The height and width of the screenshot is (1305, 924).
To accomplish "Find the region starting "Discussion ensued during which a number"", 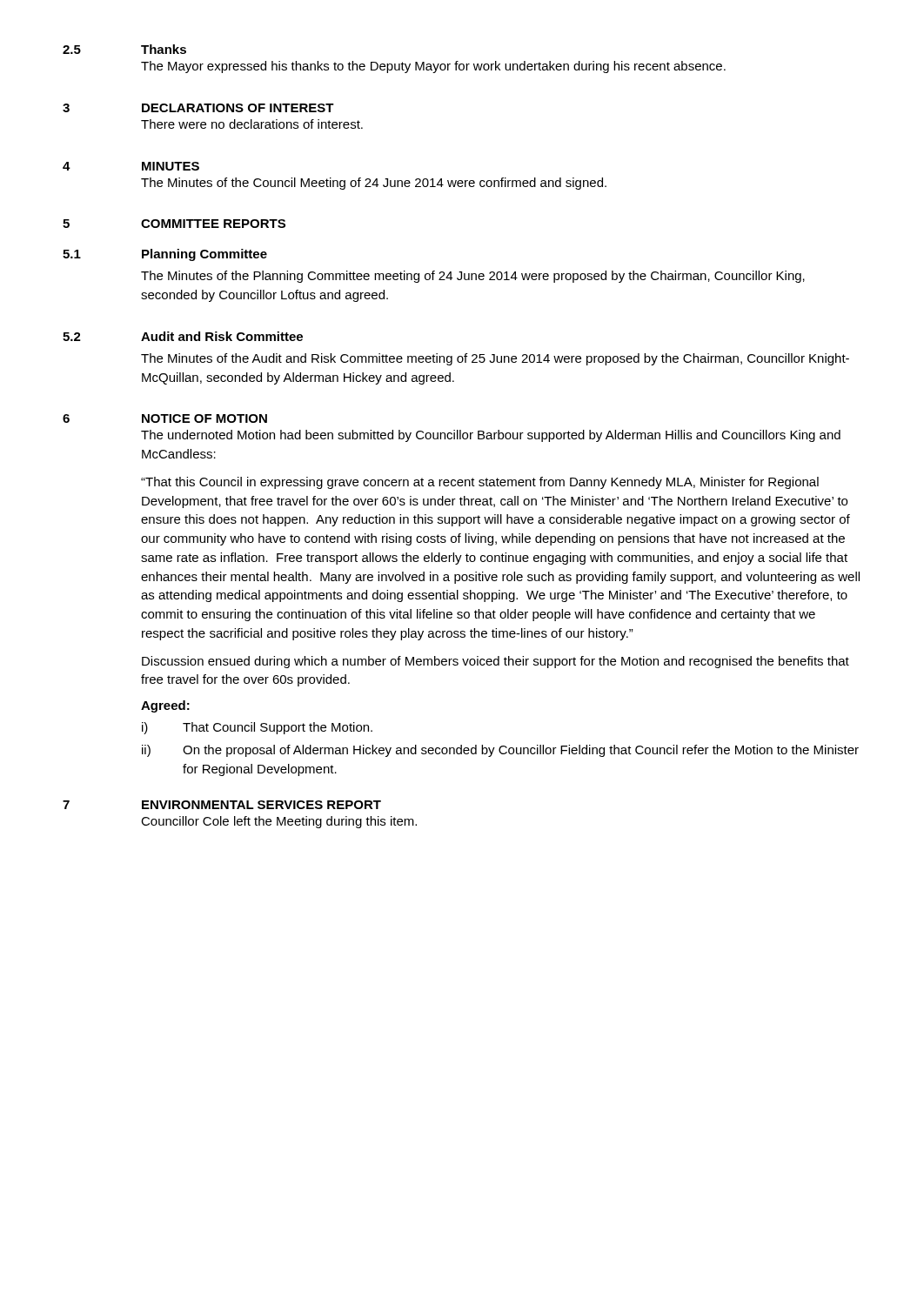I will (x=495, y=670).
